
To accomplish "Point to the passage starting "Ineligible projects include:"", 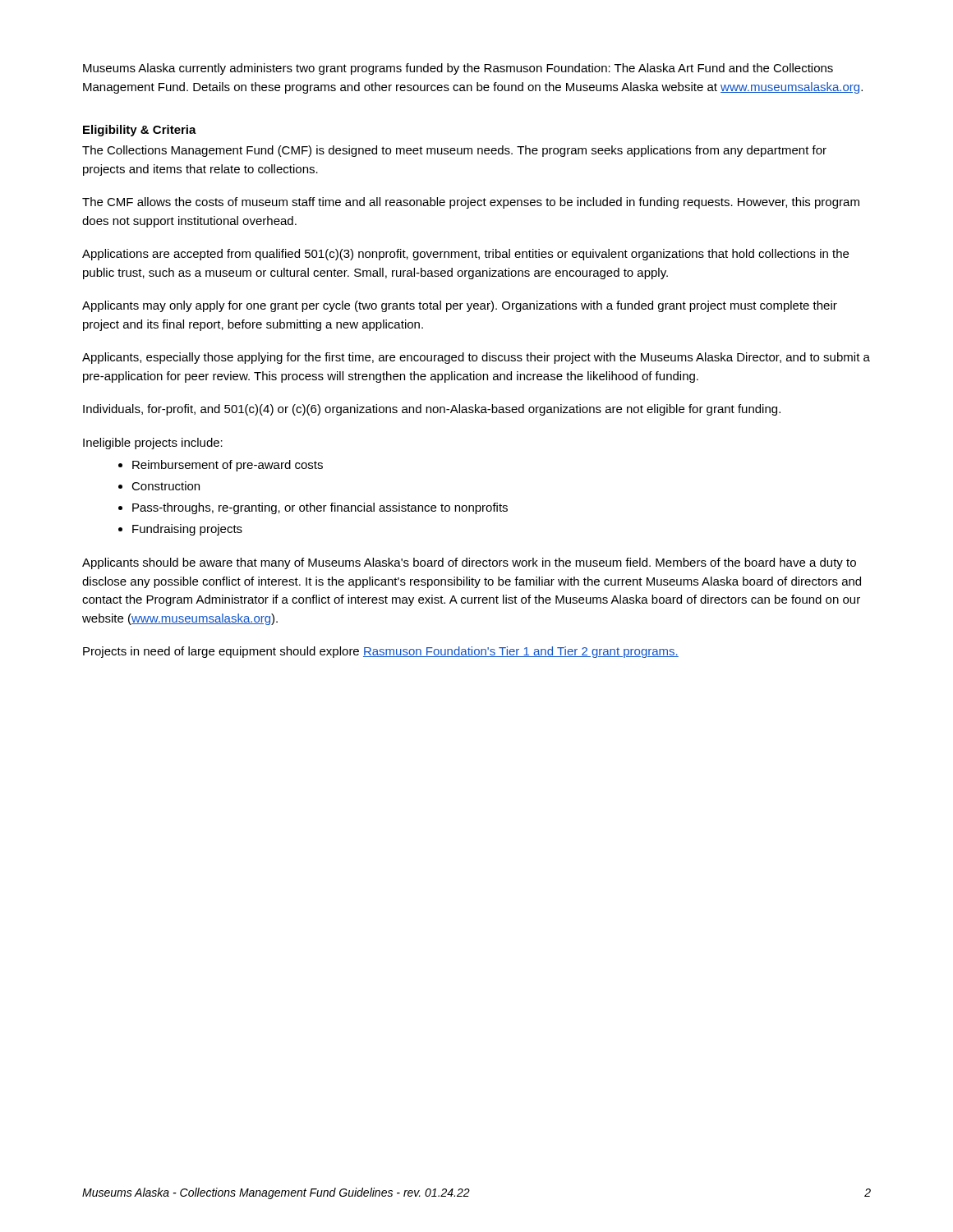I will click(153, 442).
